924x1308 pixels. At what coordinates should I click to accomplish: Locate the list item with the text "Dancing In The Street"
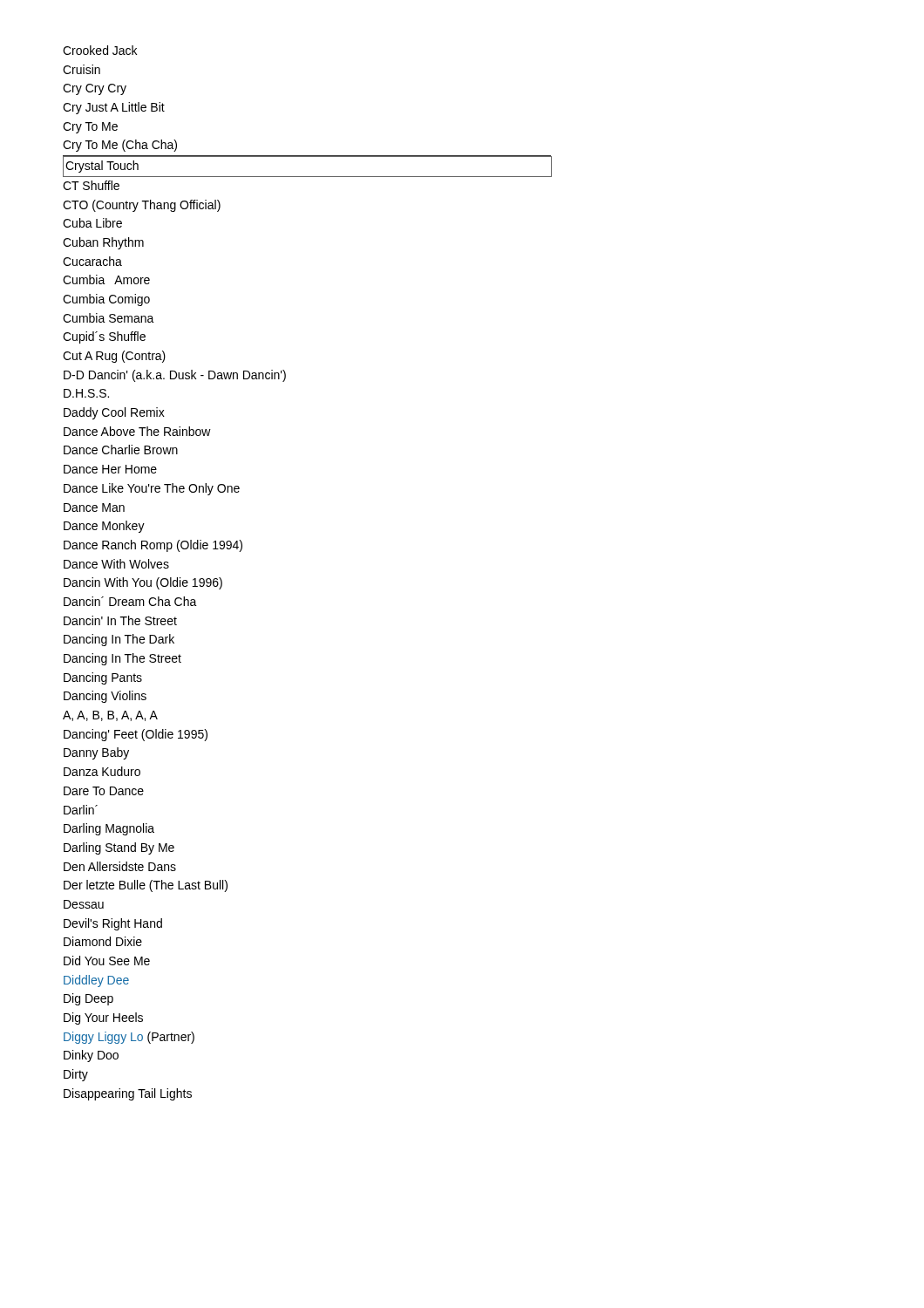point(122,658)
